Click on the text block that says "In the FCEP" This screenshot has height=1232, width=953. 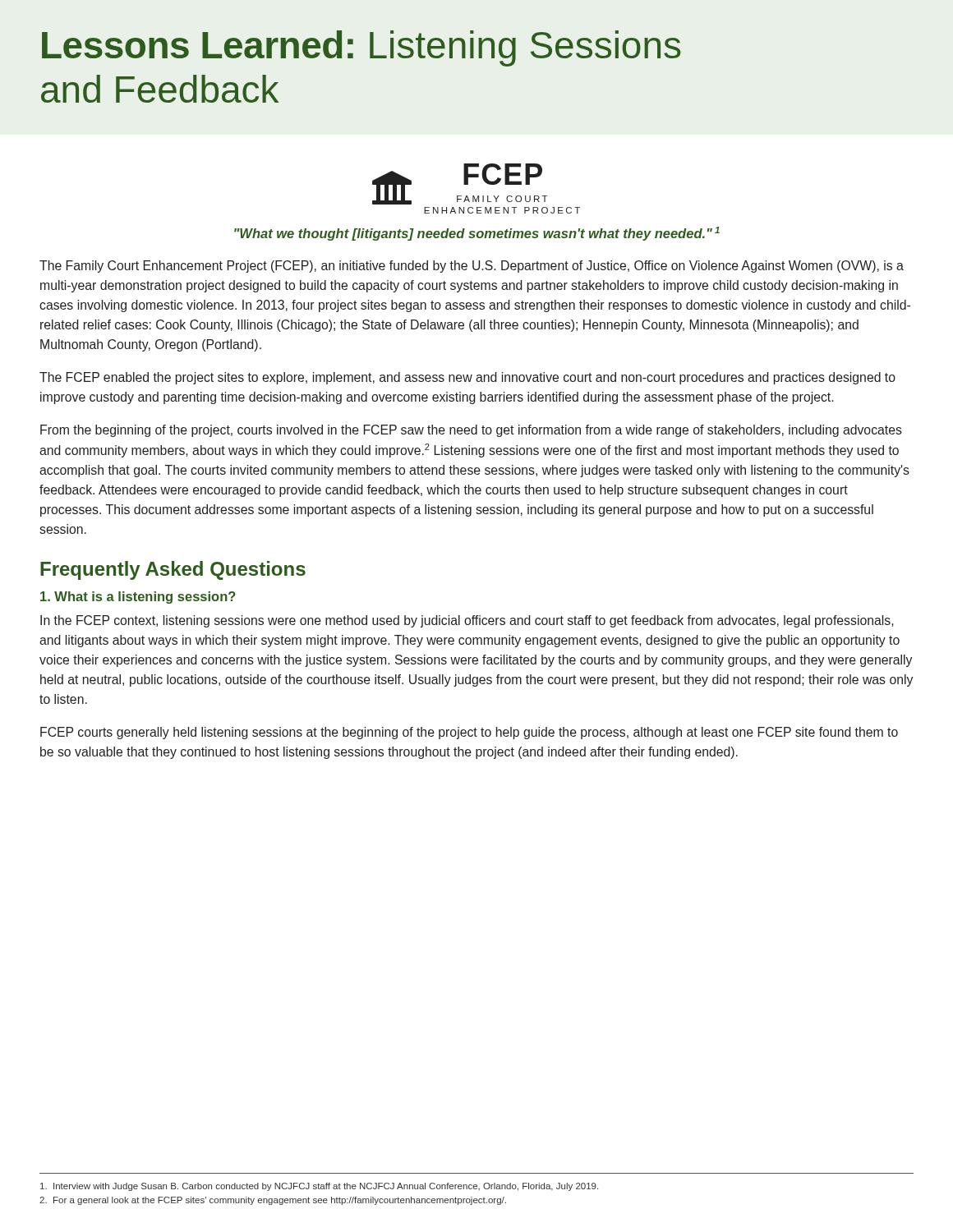[476, 661]
